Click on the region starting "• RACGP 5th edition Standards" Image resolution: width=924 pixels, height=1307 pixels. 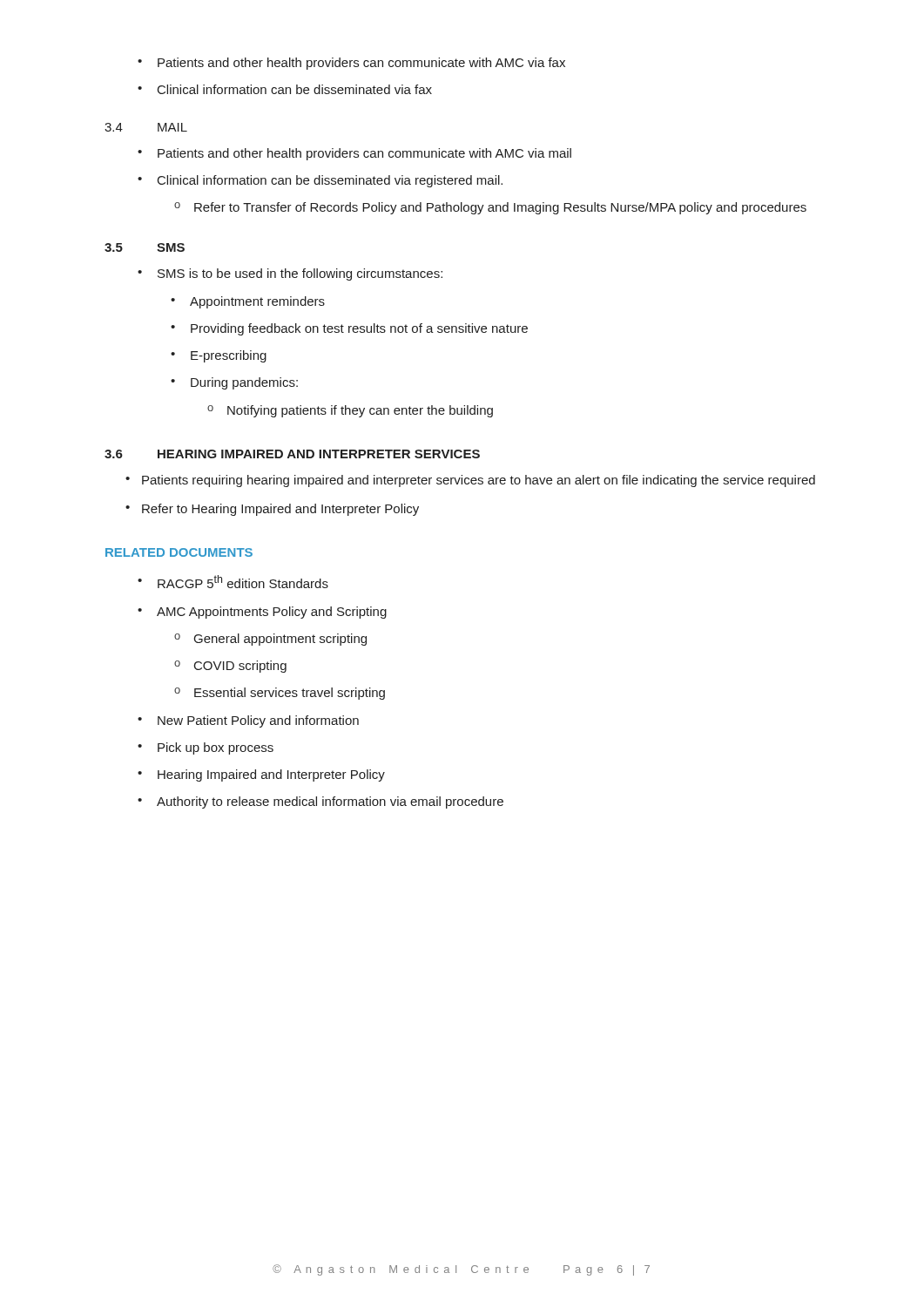pos(233,582)
